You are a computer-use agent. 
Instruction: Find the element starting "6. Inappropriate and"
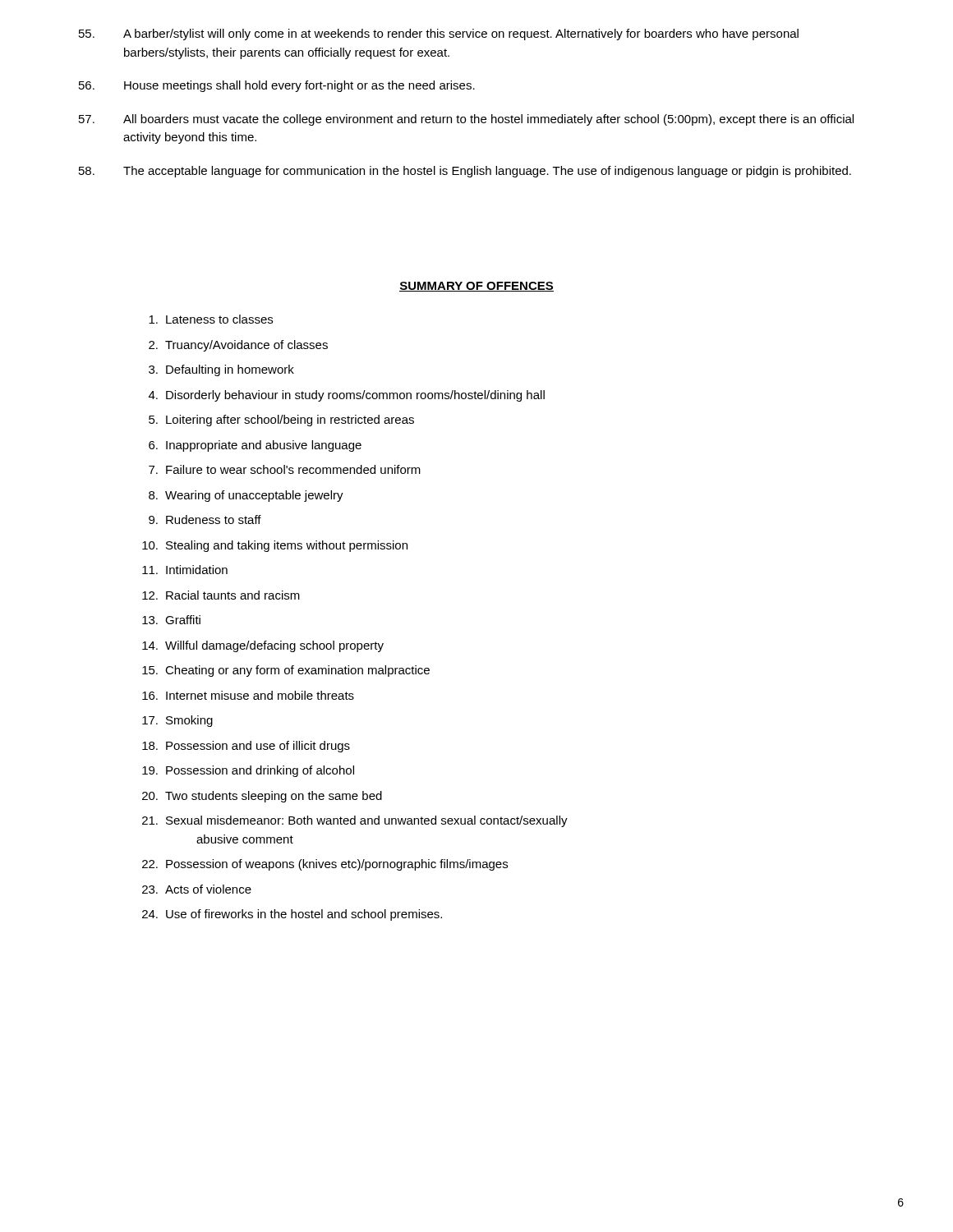[255, 446]
